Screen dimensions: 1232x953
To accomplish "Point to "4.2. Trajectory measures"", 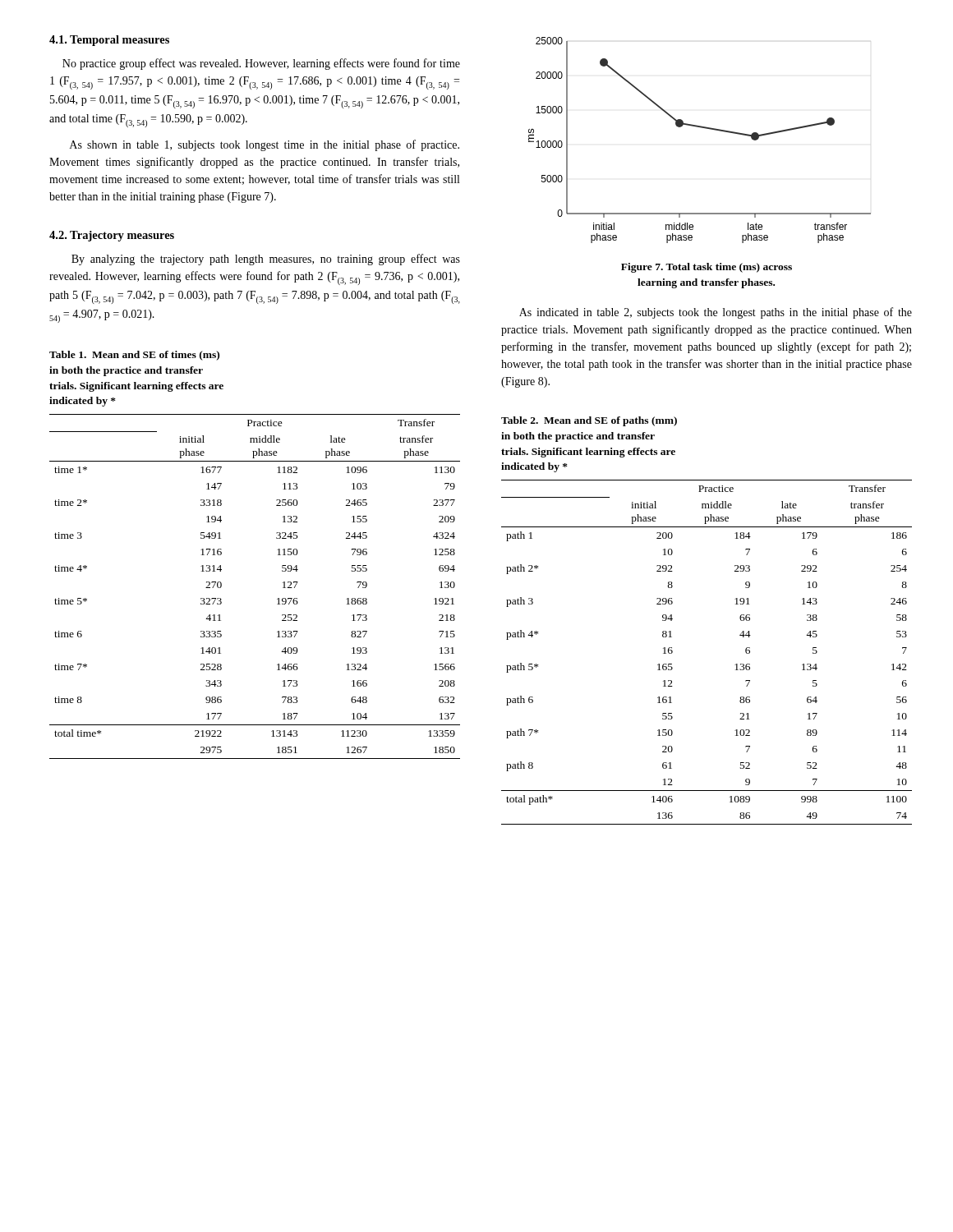I will [x=112, y=235].
